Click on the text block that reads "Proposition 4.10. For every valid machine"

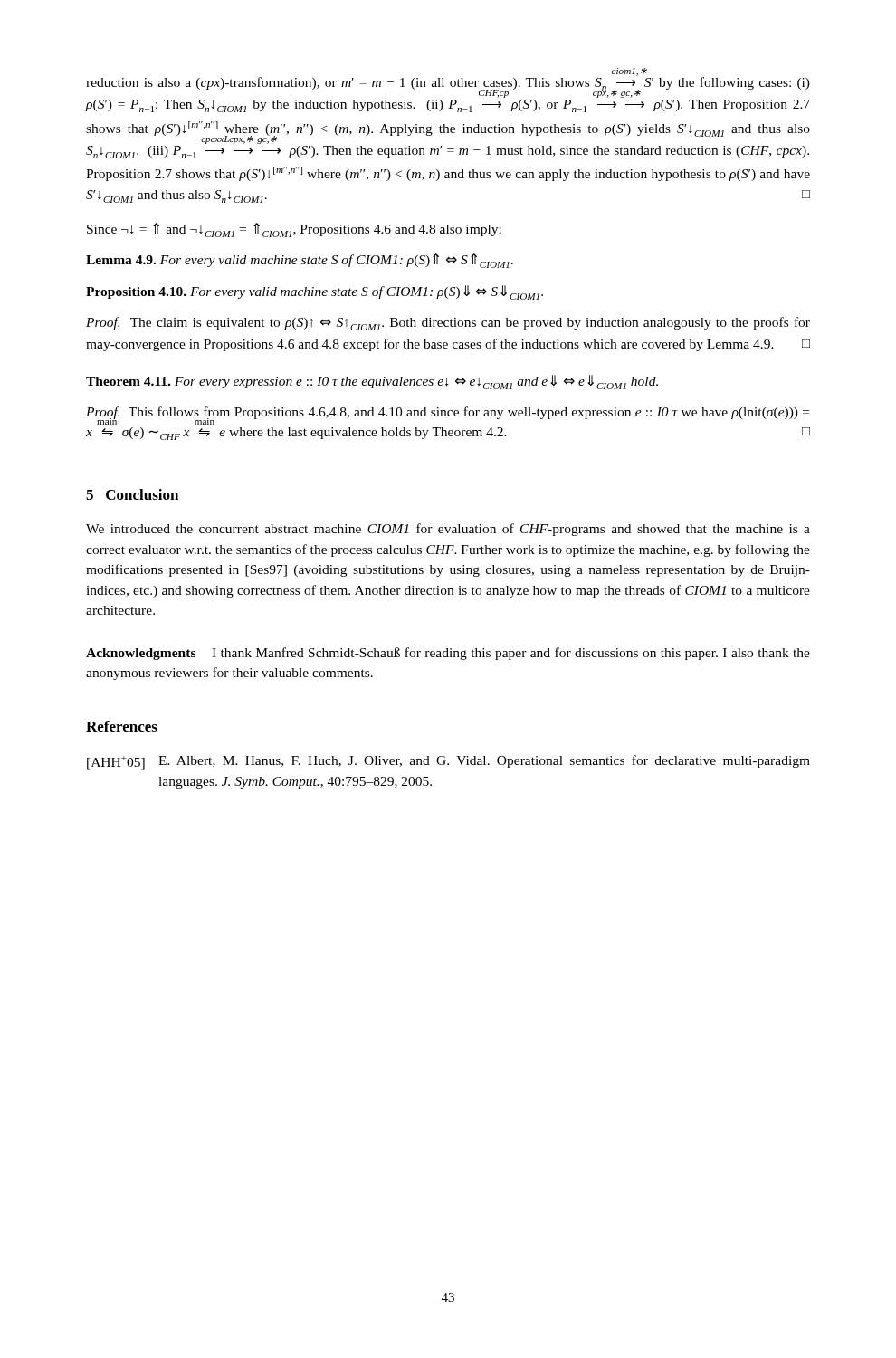coord(448,292)
